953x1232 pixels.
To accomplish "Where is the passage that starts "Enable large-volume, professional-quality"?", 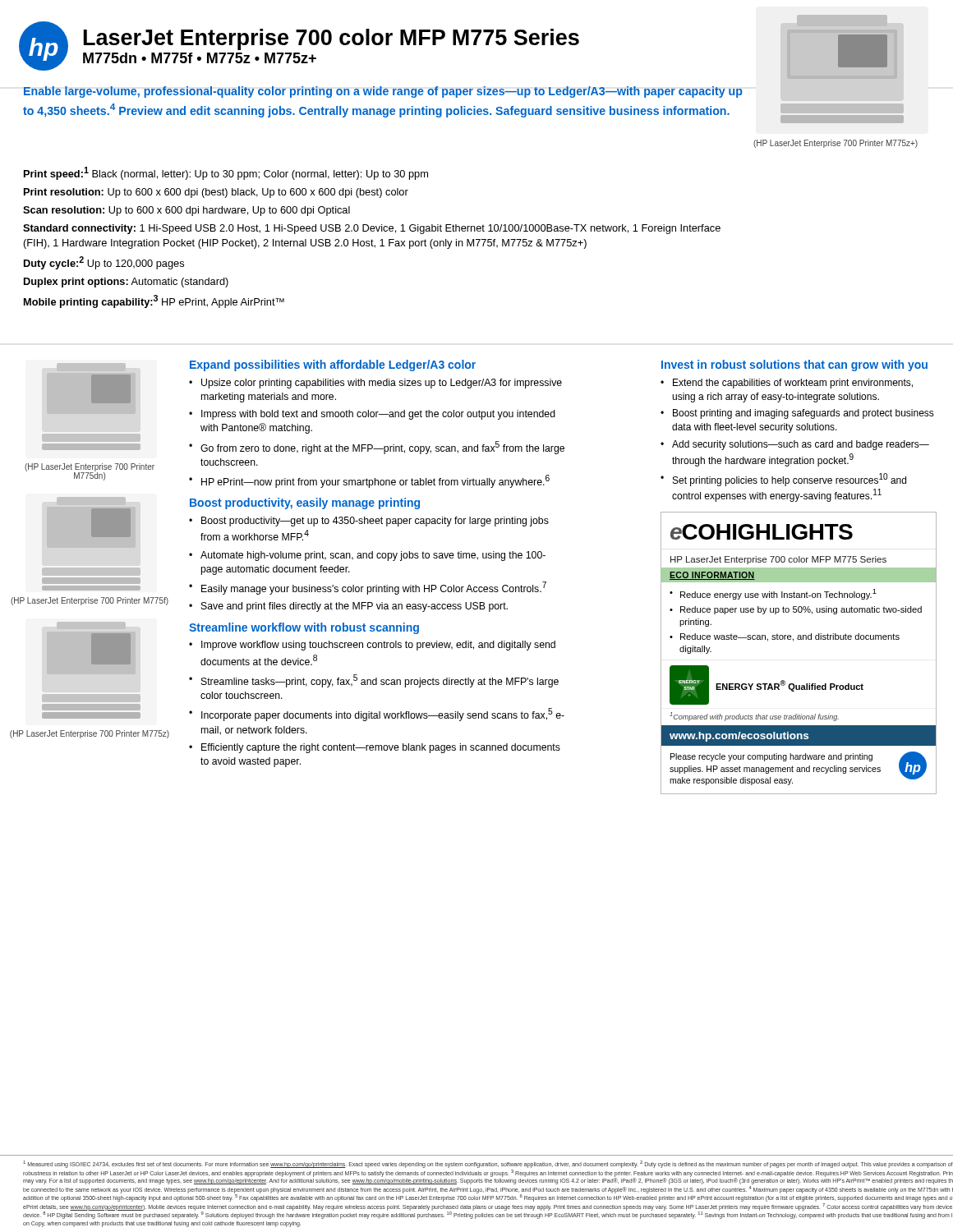I will point(383,101).
